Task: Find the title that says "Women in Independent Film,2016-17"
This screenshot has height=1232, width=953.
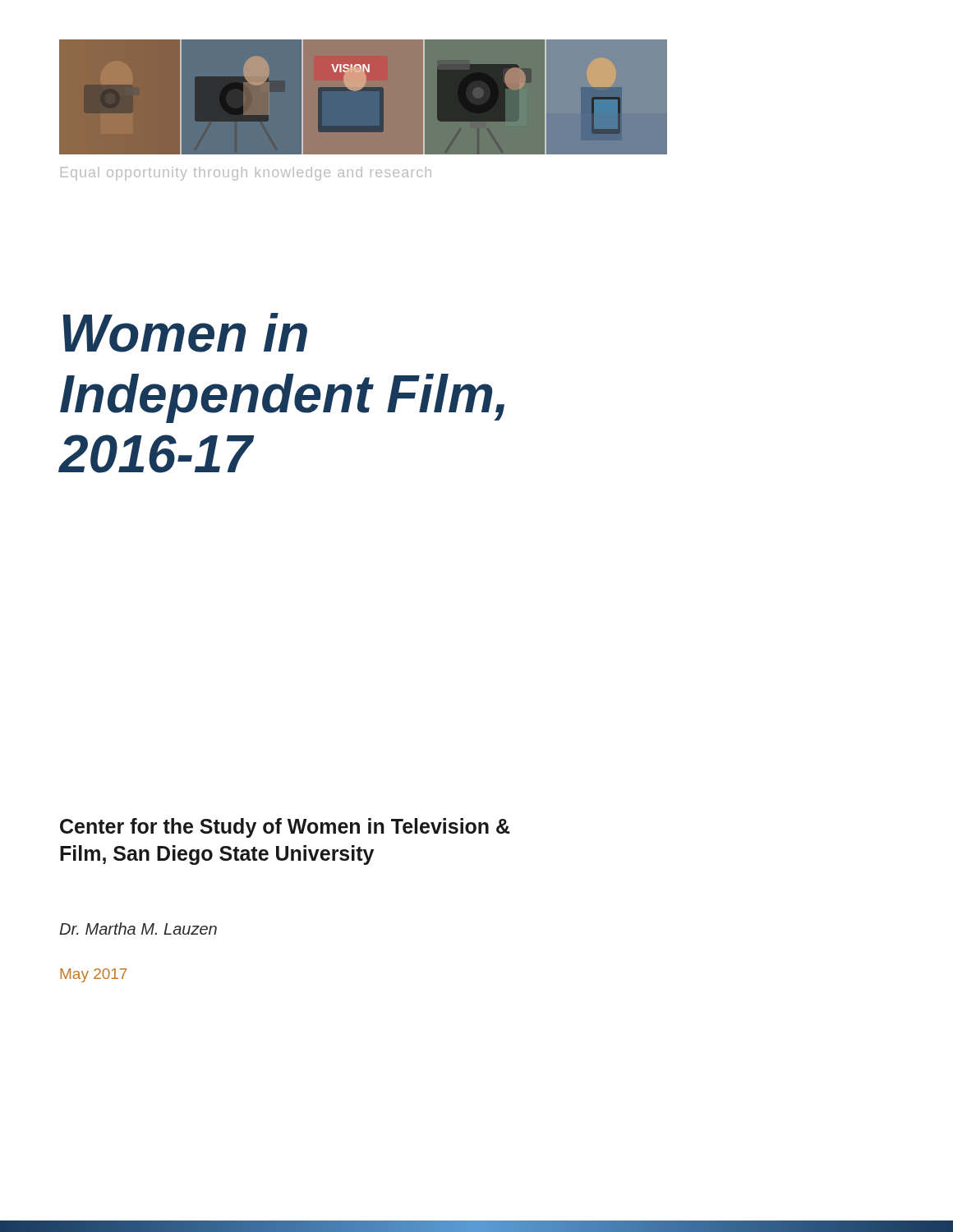Action: (339, 395)
